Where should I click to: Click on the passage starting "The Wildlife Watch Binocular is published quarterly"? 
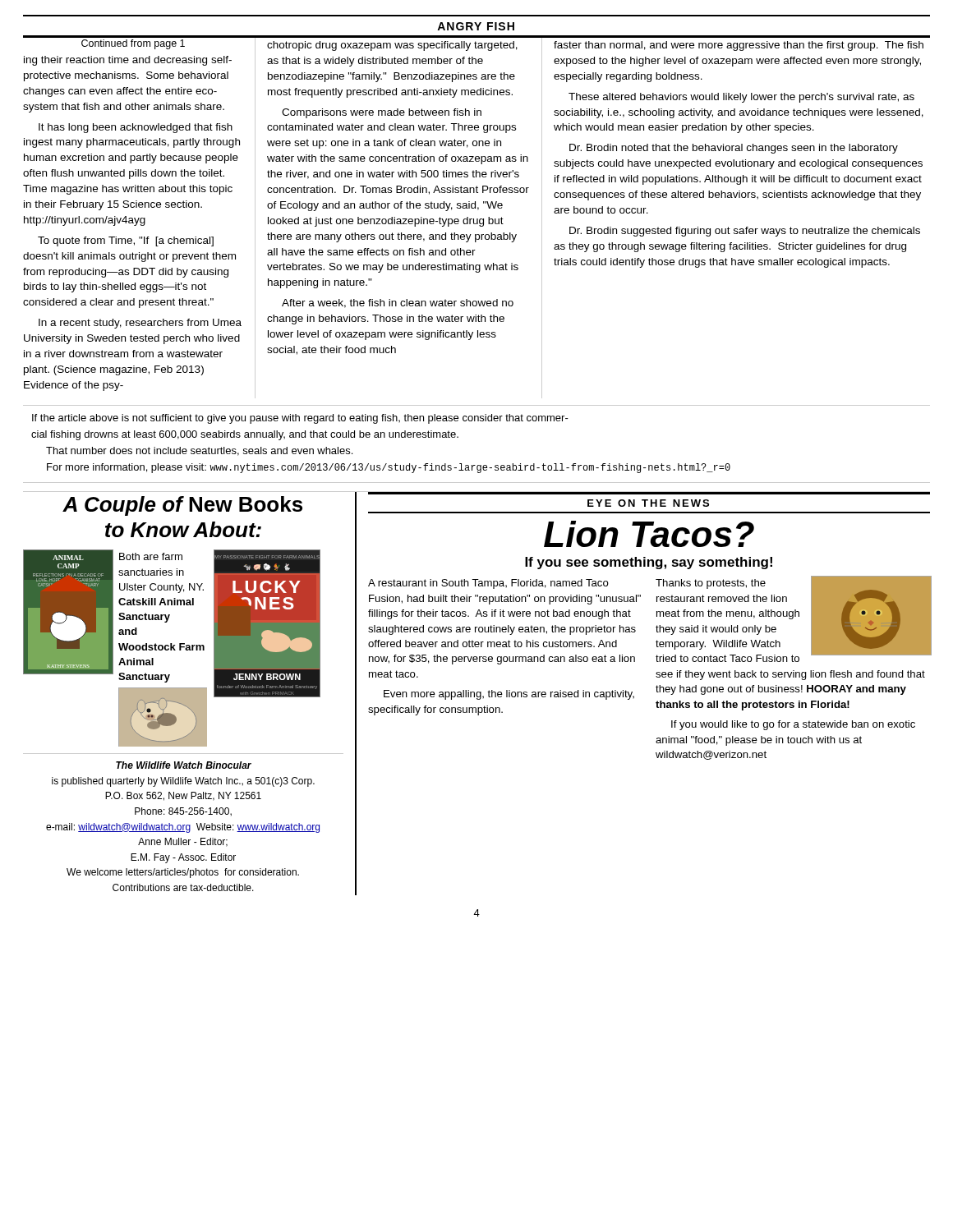coord(183,827)
